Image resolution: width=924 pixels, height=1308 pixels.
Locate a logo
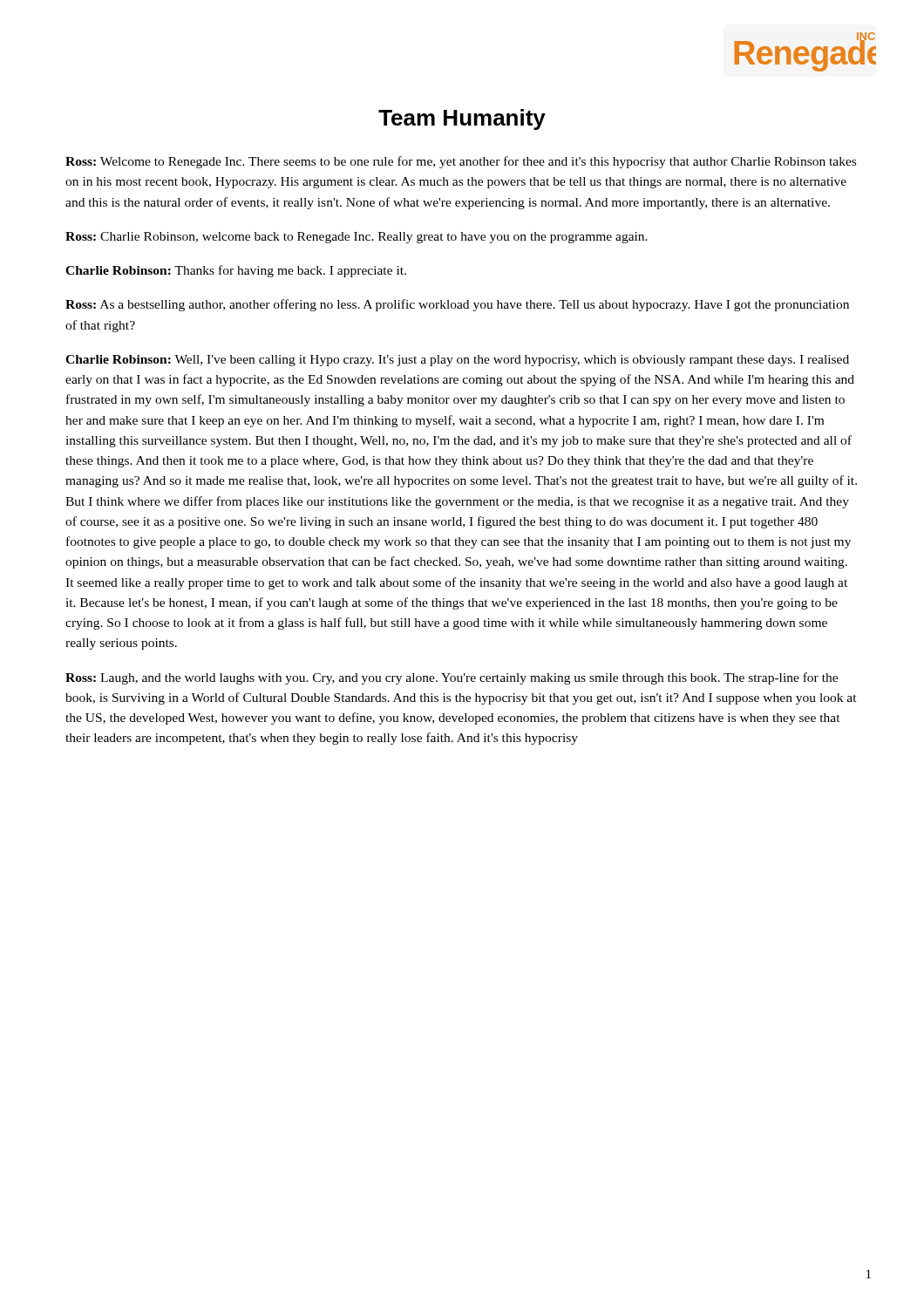[x=800, y=51]
